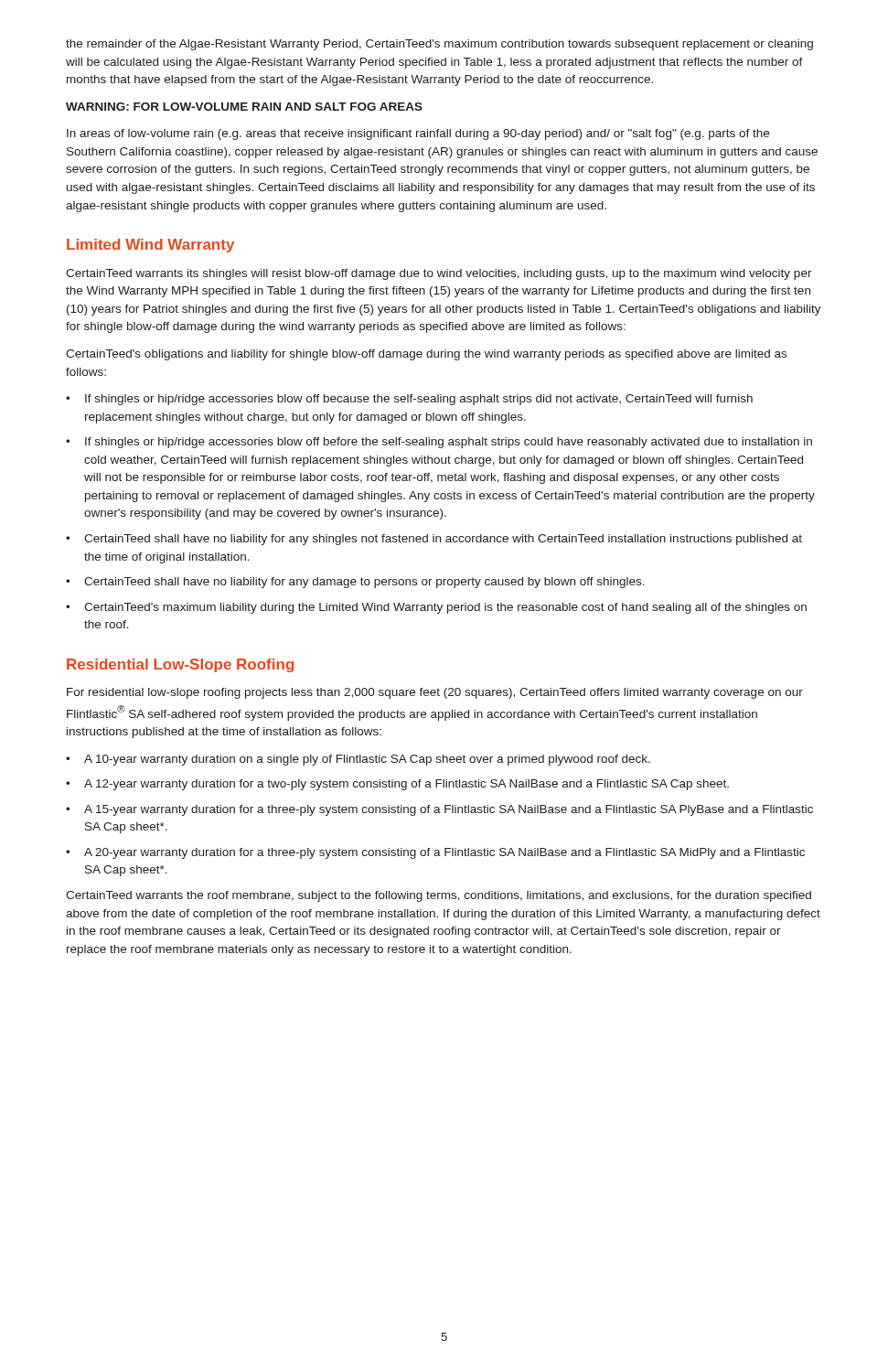Where is the passage that starts "• A 15-year warranty duration for a"?
This screenshot has width=888, height=1372.
coord(444,818)
